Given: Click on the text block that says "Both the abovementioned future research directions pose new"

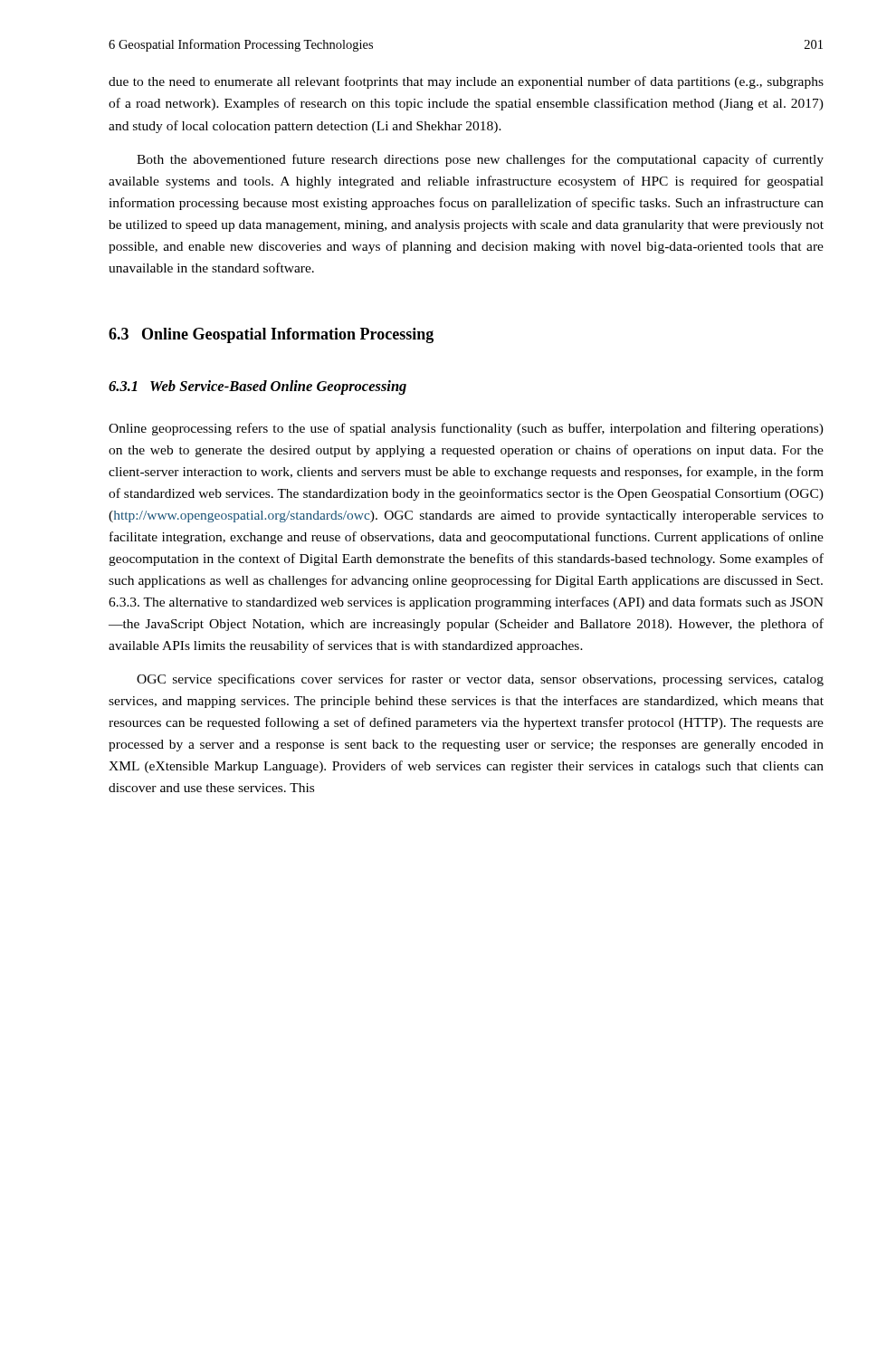Looking at the screenshot, I should (x=466, y=213).
